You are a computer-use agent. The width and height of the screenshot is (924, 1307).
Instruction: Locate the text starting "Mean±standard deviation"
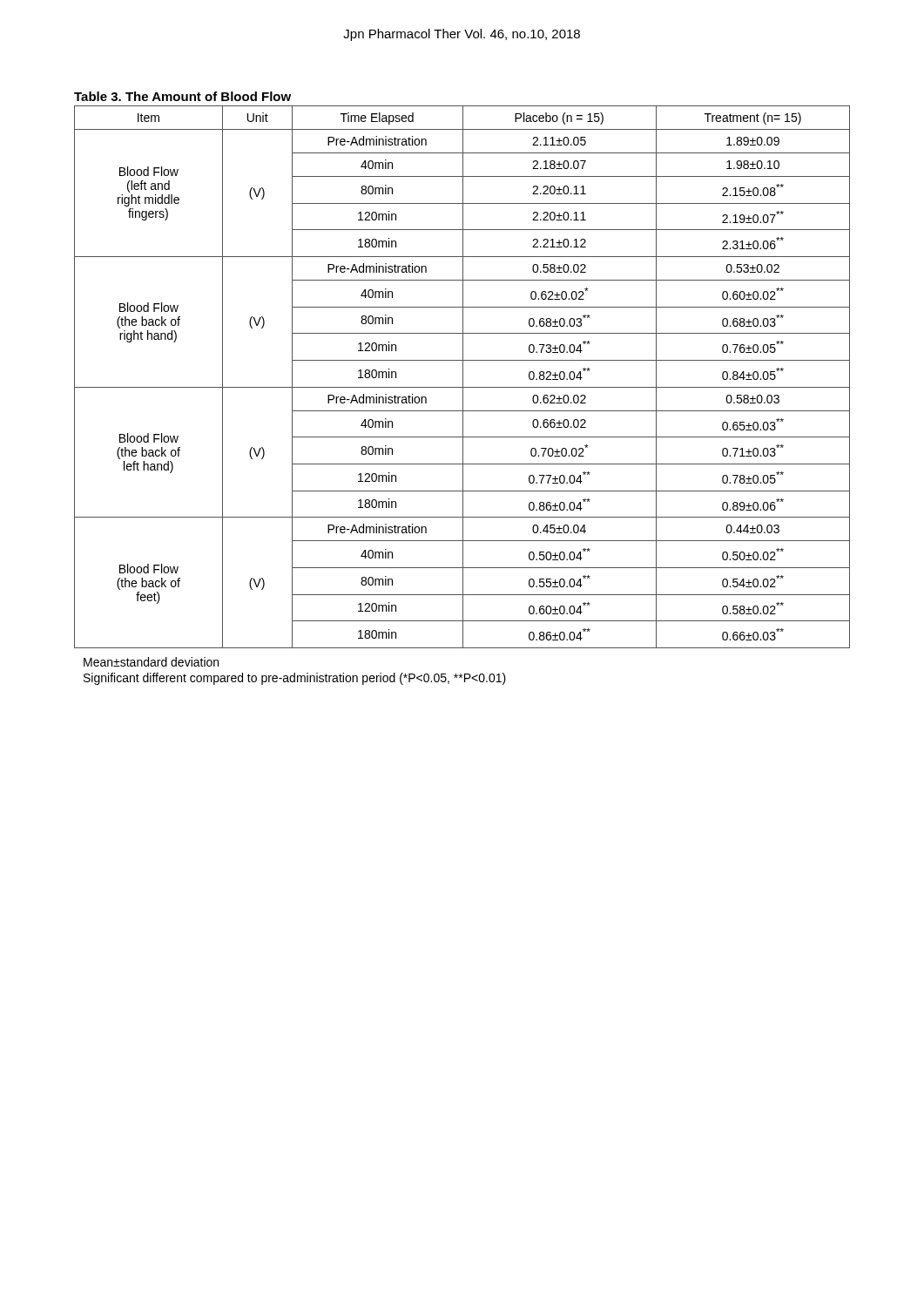[151, 662]
